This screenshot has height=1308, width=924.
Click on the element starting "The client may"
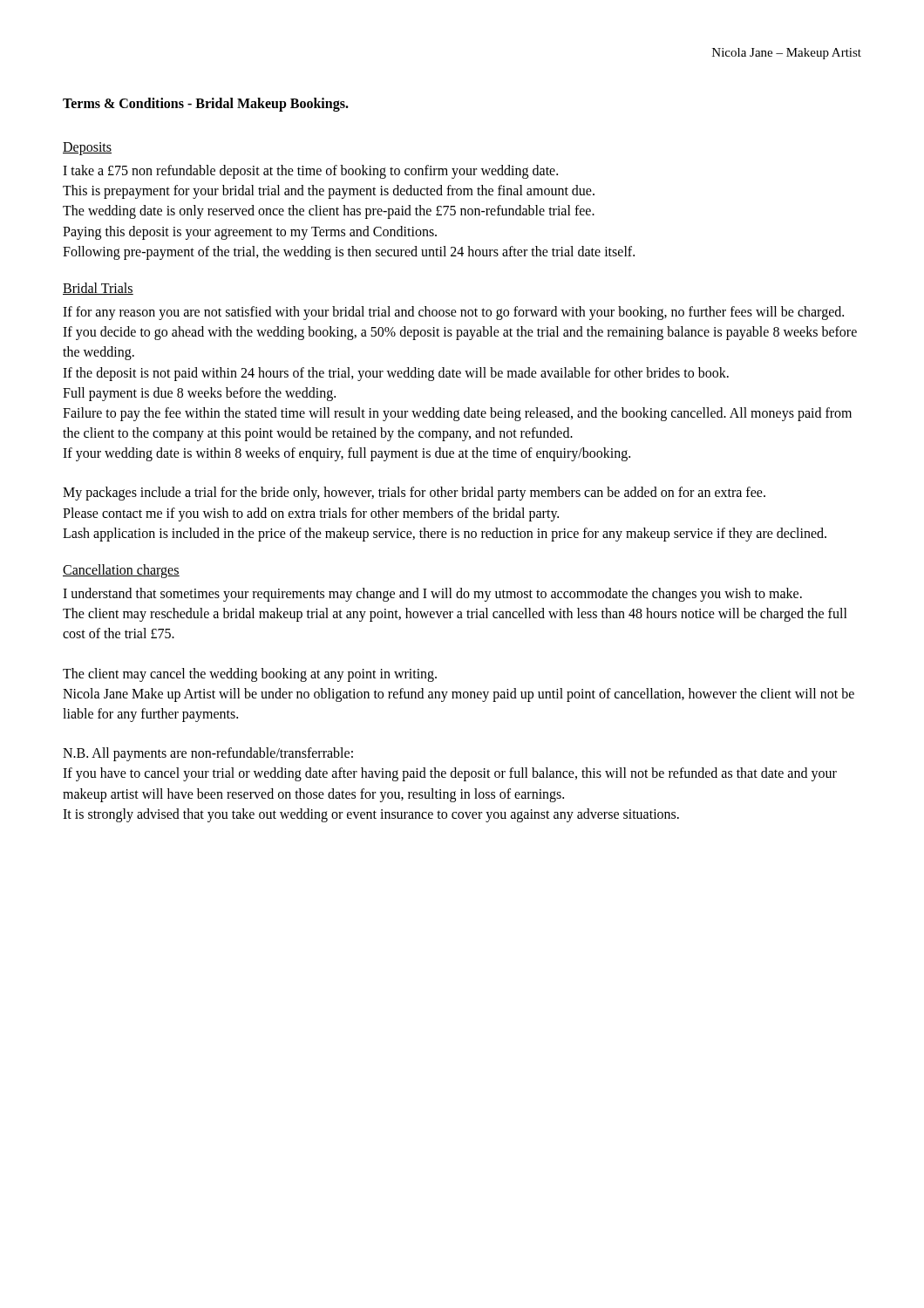point(462,694)
